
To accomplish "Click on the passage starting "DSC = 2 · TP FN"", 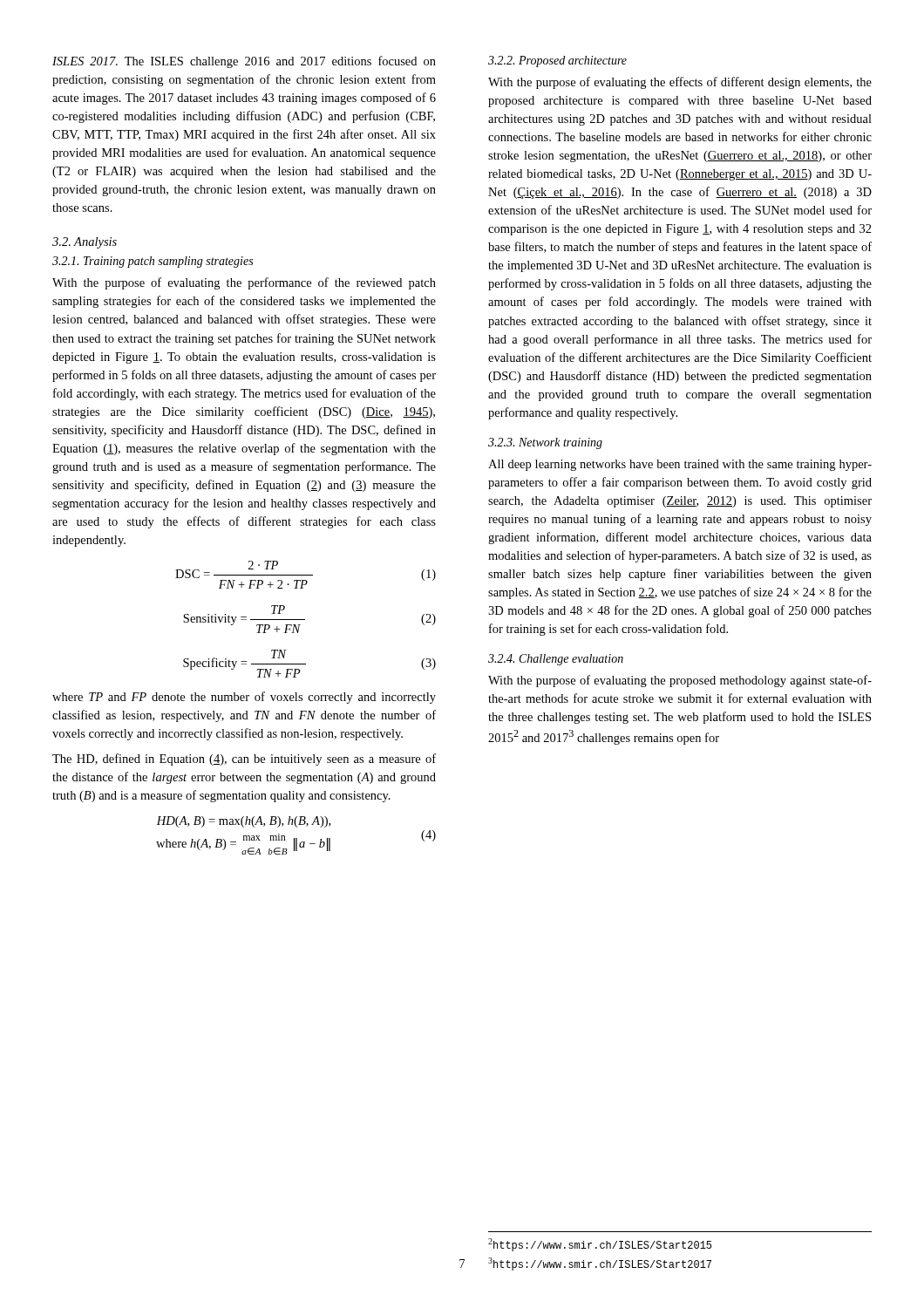I will (306, 574).
